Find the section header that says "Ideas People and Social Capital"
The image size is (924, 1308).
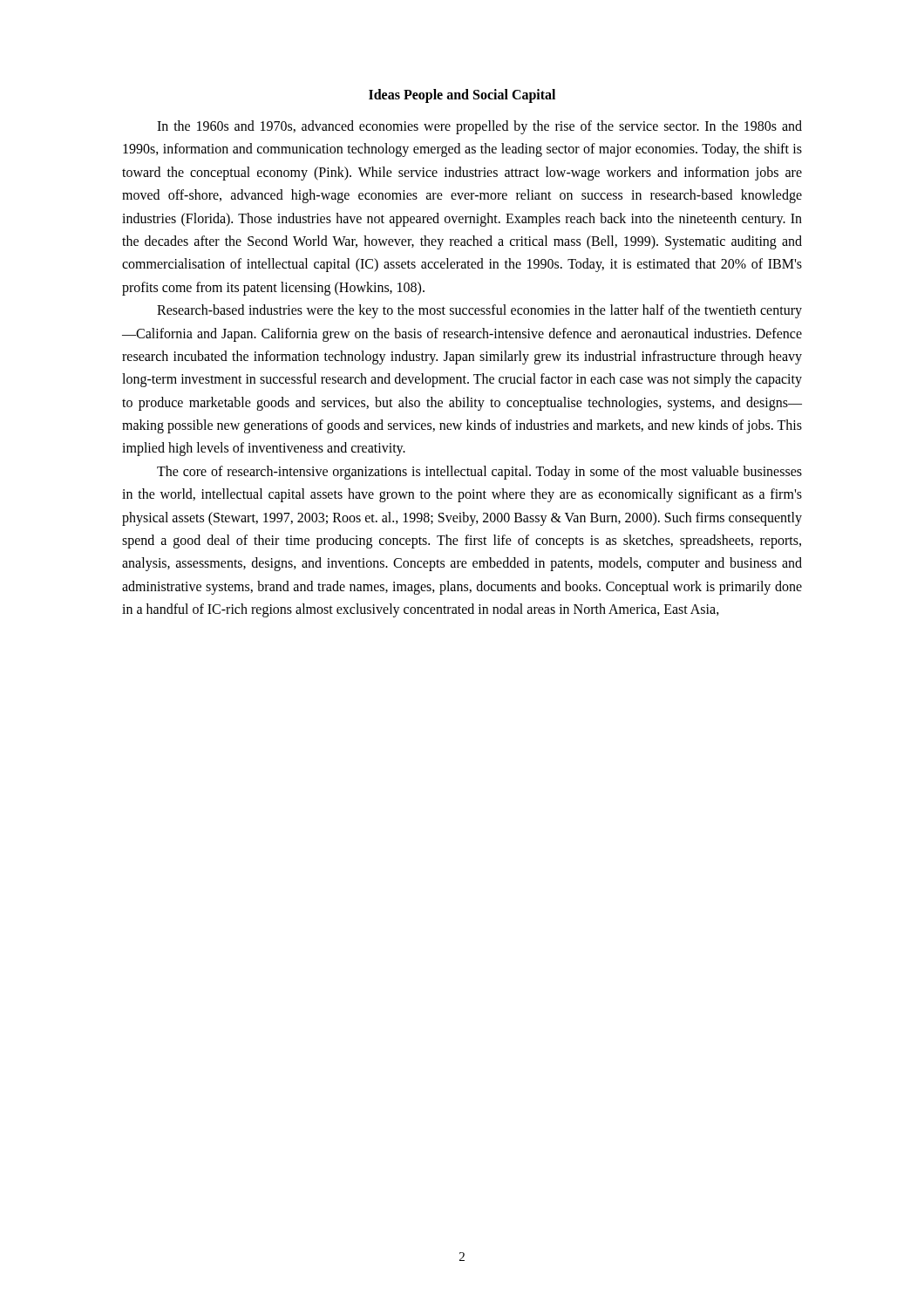pos(462,95)
